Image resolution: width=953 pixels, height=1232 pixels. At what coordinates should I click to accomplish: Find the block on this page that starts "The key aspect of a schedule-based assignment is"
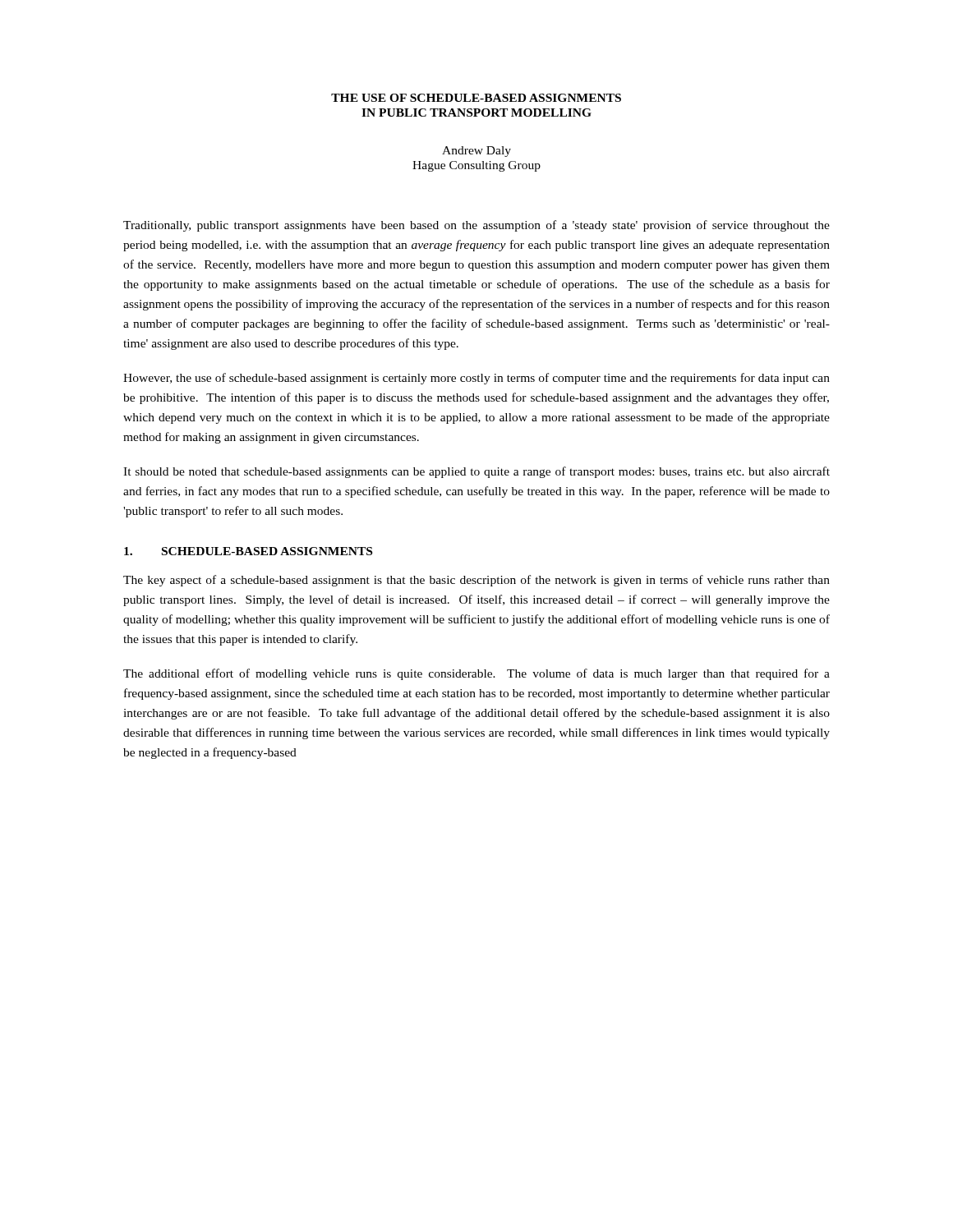(x=476, y=609)
